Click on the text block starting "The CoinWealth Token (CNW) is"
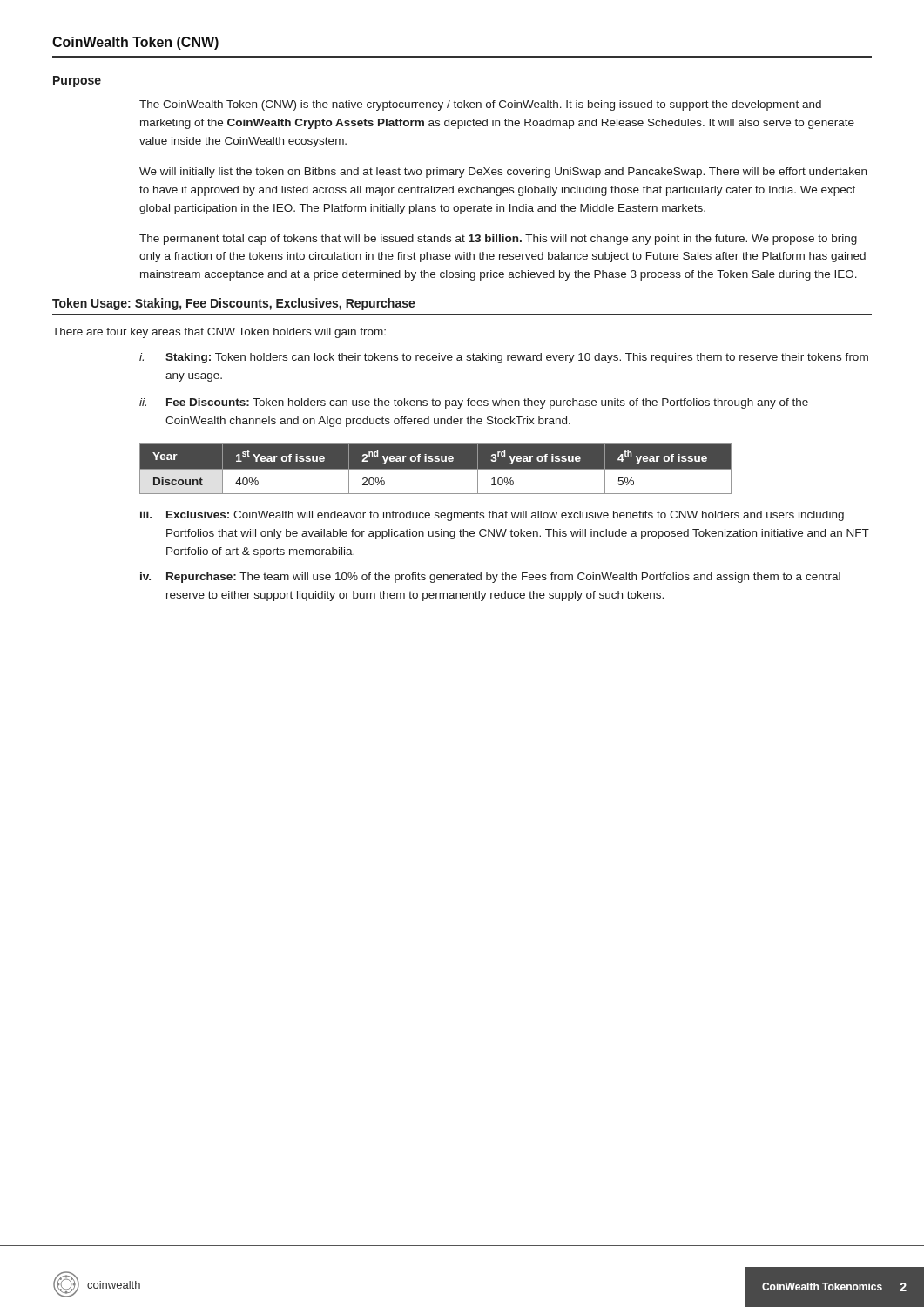 click(x=497, y=122)
